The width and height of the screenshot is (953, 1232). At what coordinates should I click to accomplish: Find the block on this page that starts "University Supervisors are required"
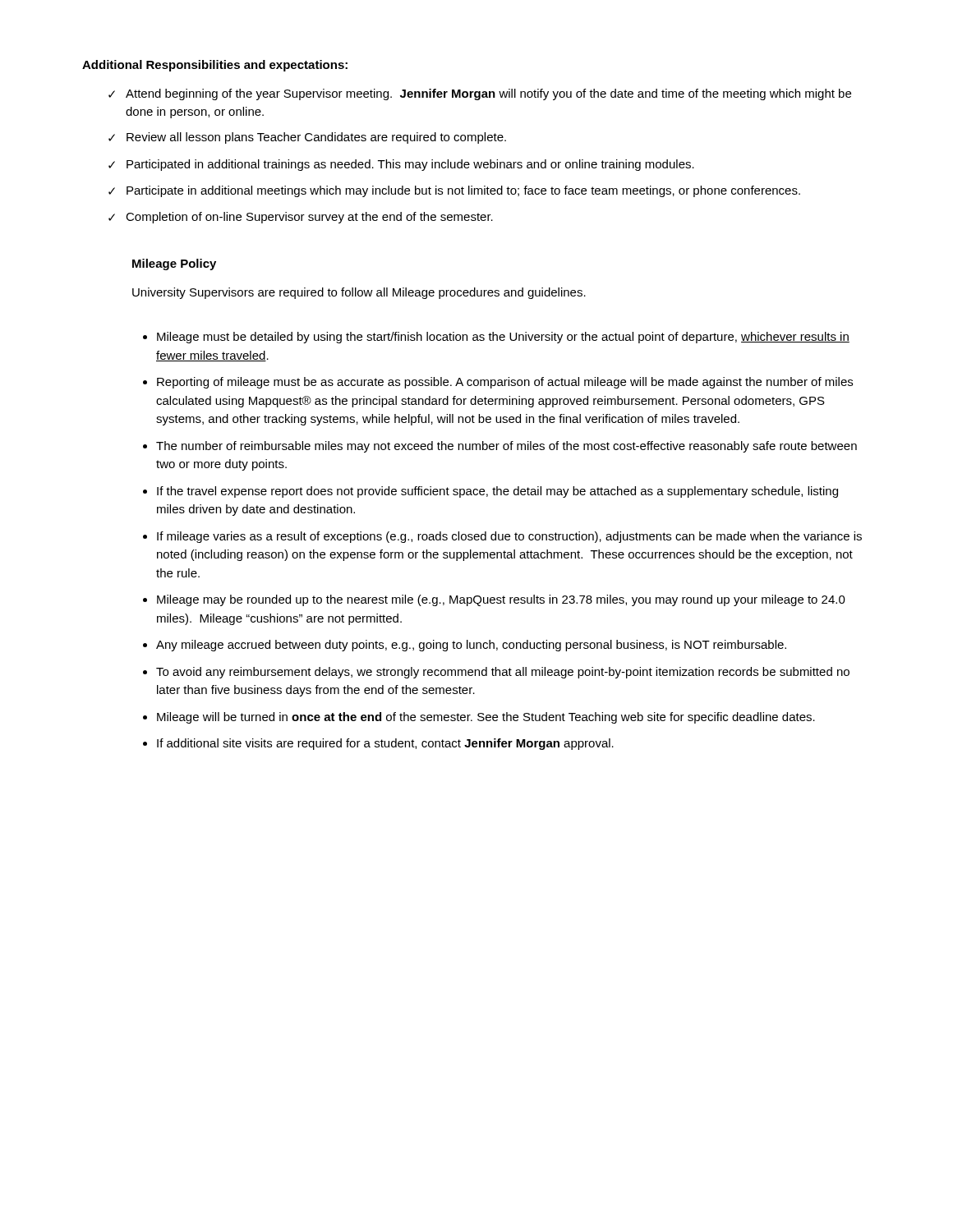[x=359, y=292]
